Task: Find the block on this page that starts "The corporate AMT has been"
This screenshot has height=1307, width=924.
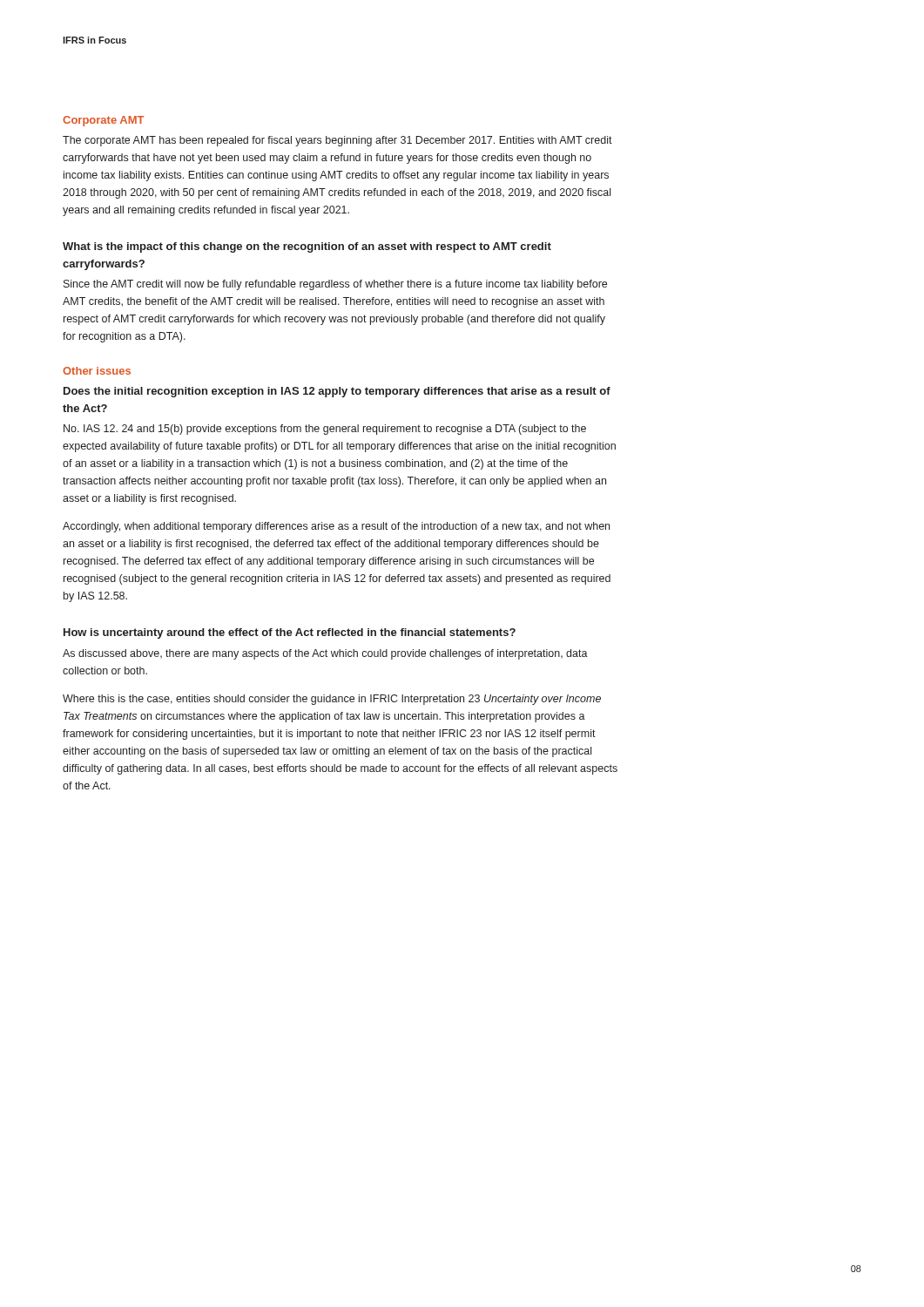Action: coord(337,175)
